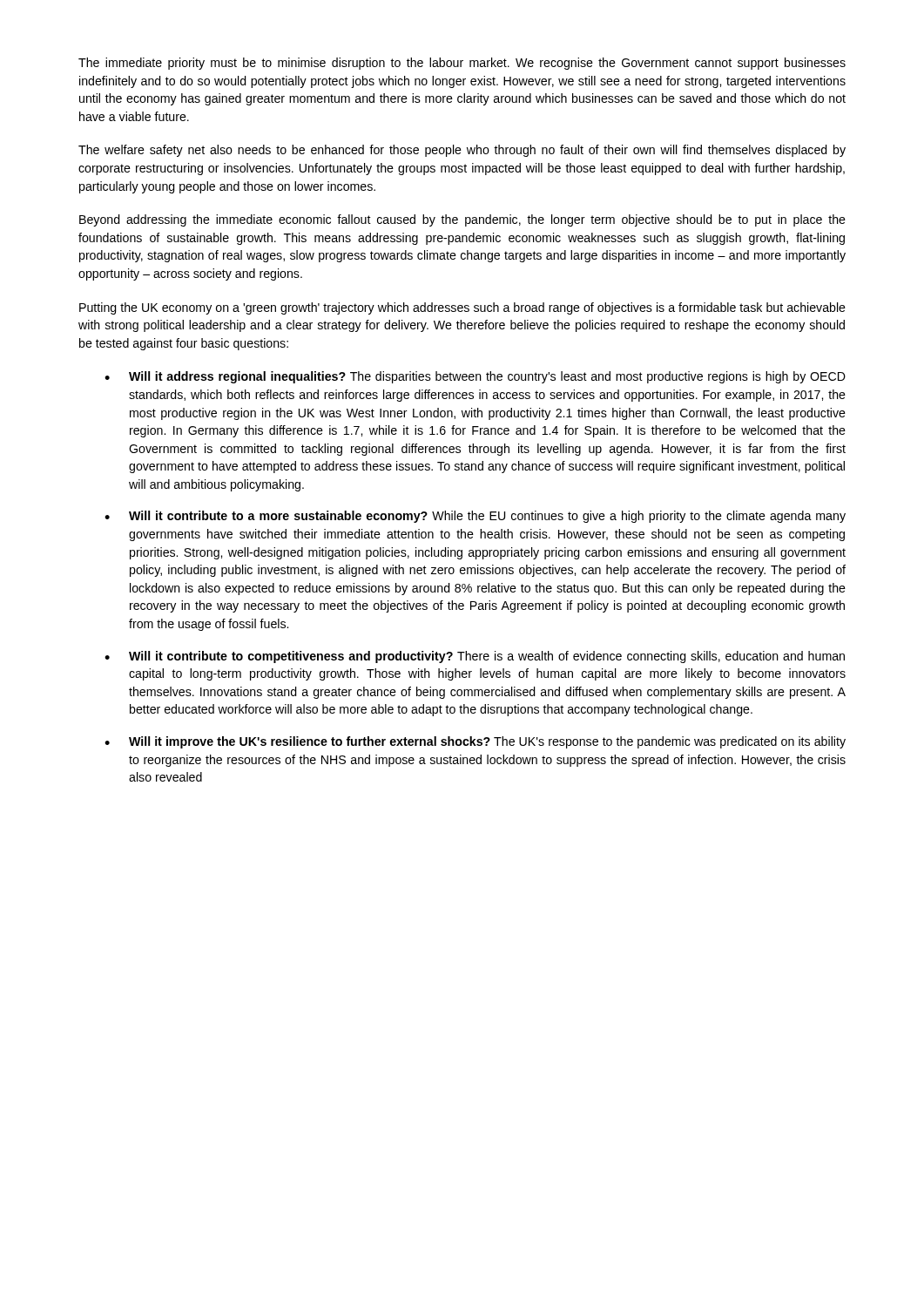Click on the text starting "• Will it address regional inequalities? The"
Image resolution: width=924 pixels, height=1307 pixels.
(x=475, y=431)
